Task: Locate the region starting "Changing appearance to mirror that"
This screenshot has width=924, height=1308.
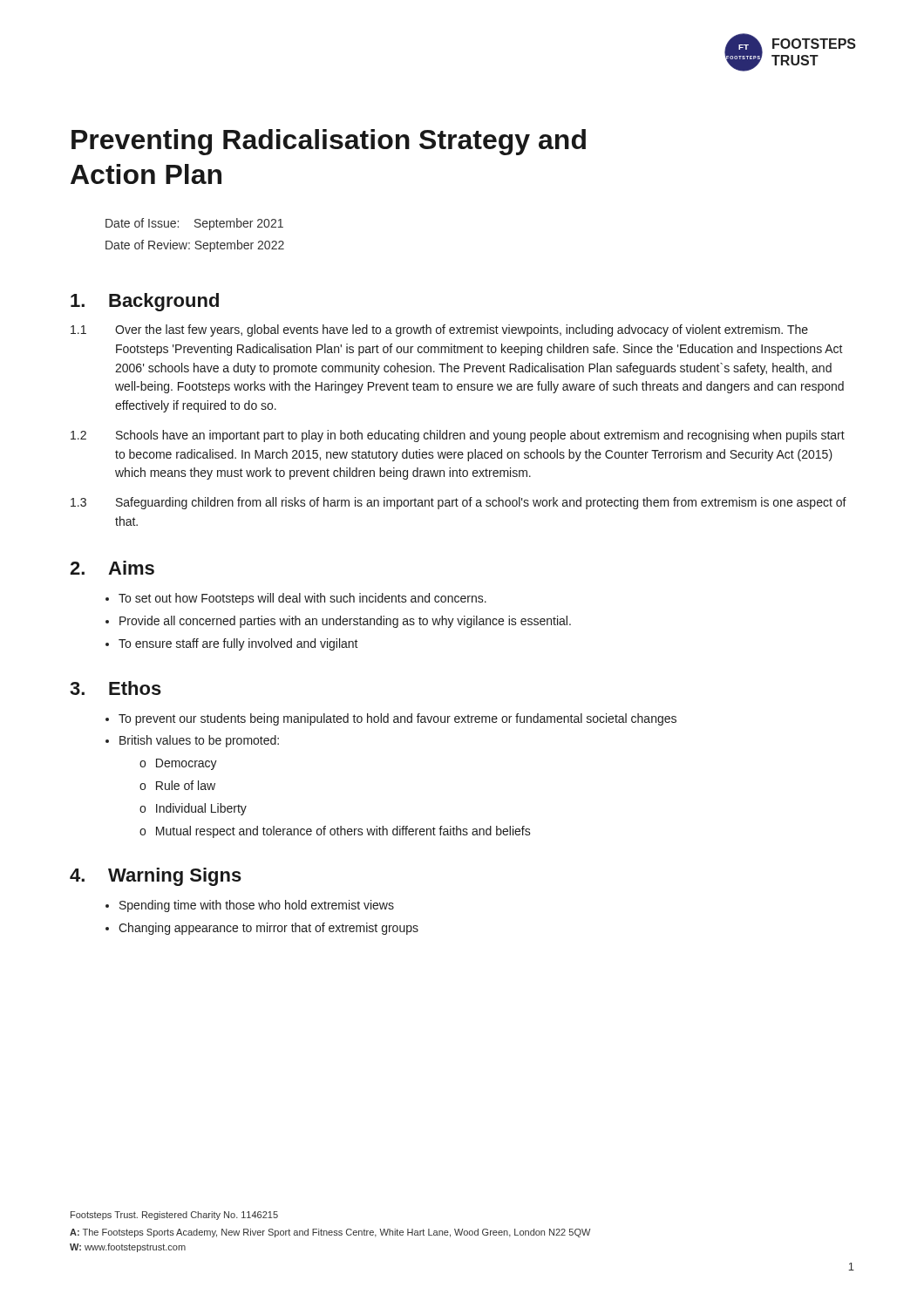Action: click(268, 928)
